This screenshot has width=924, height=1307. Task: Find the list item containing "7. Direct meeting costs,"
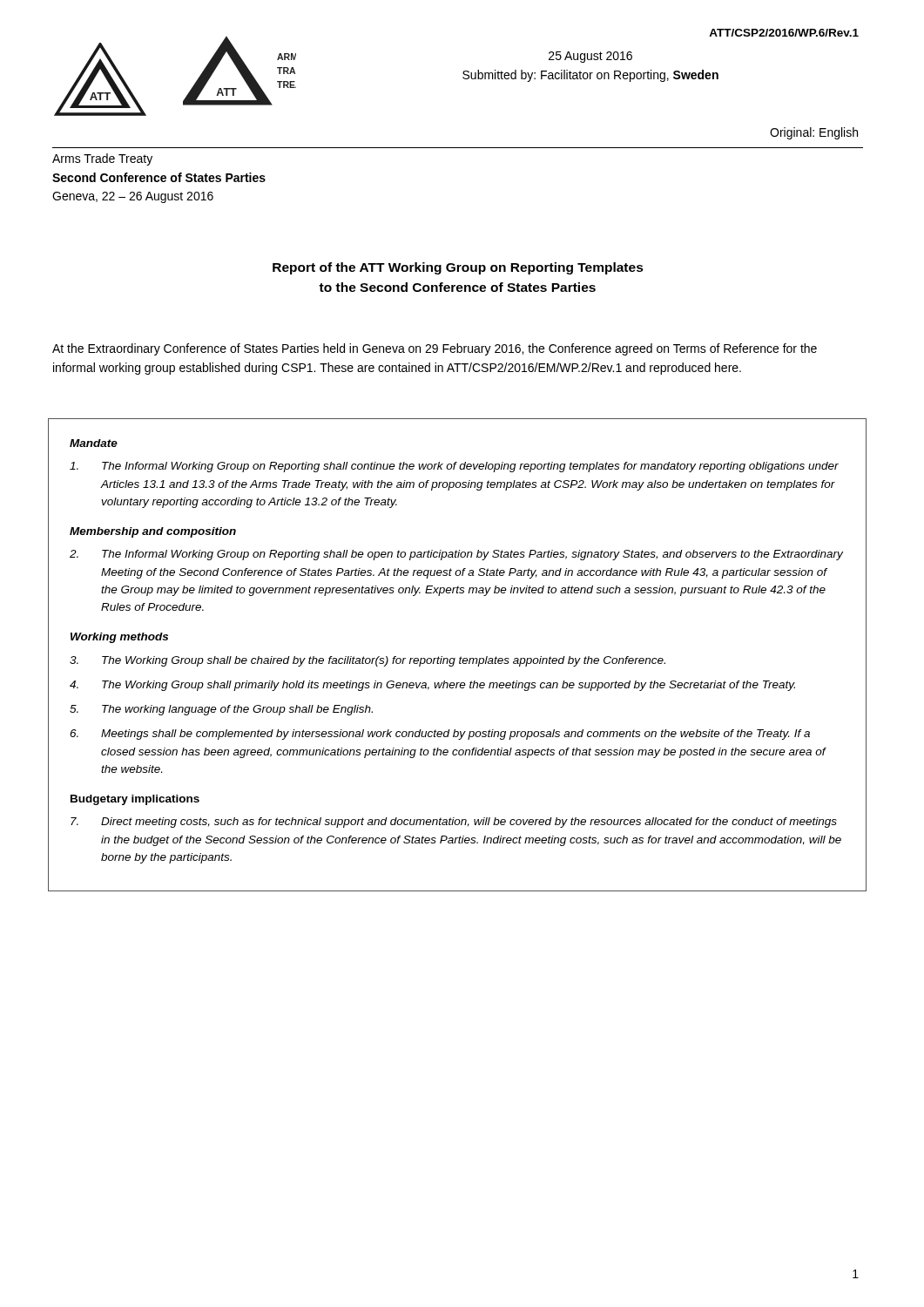point(457,840)
